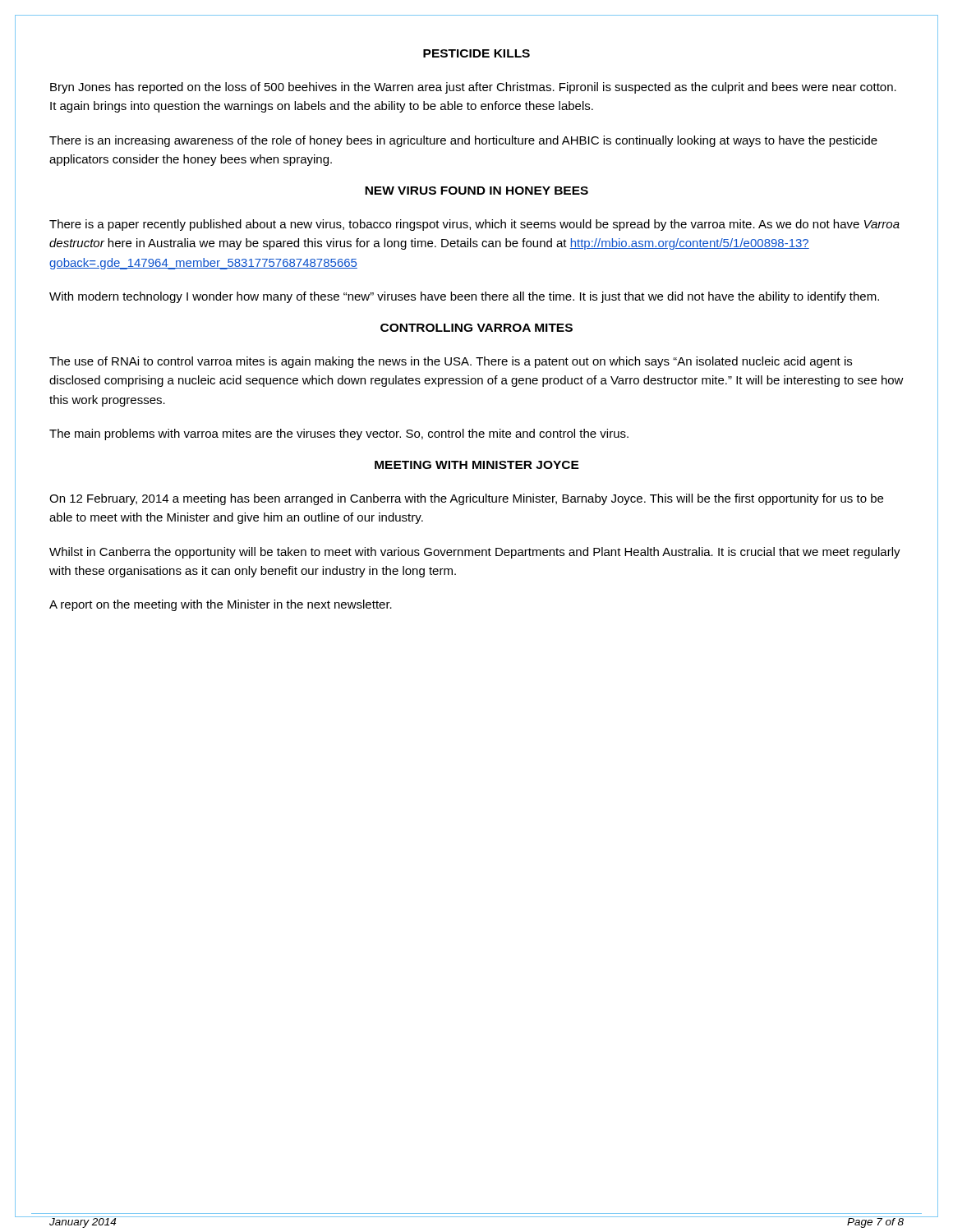This screenshot has height=1232, width=953.
Task: Click on the element starting "NEW VIRUS FOUND IN"
Action: [x=476, y=190]
